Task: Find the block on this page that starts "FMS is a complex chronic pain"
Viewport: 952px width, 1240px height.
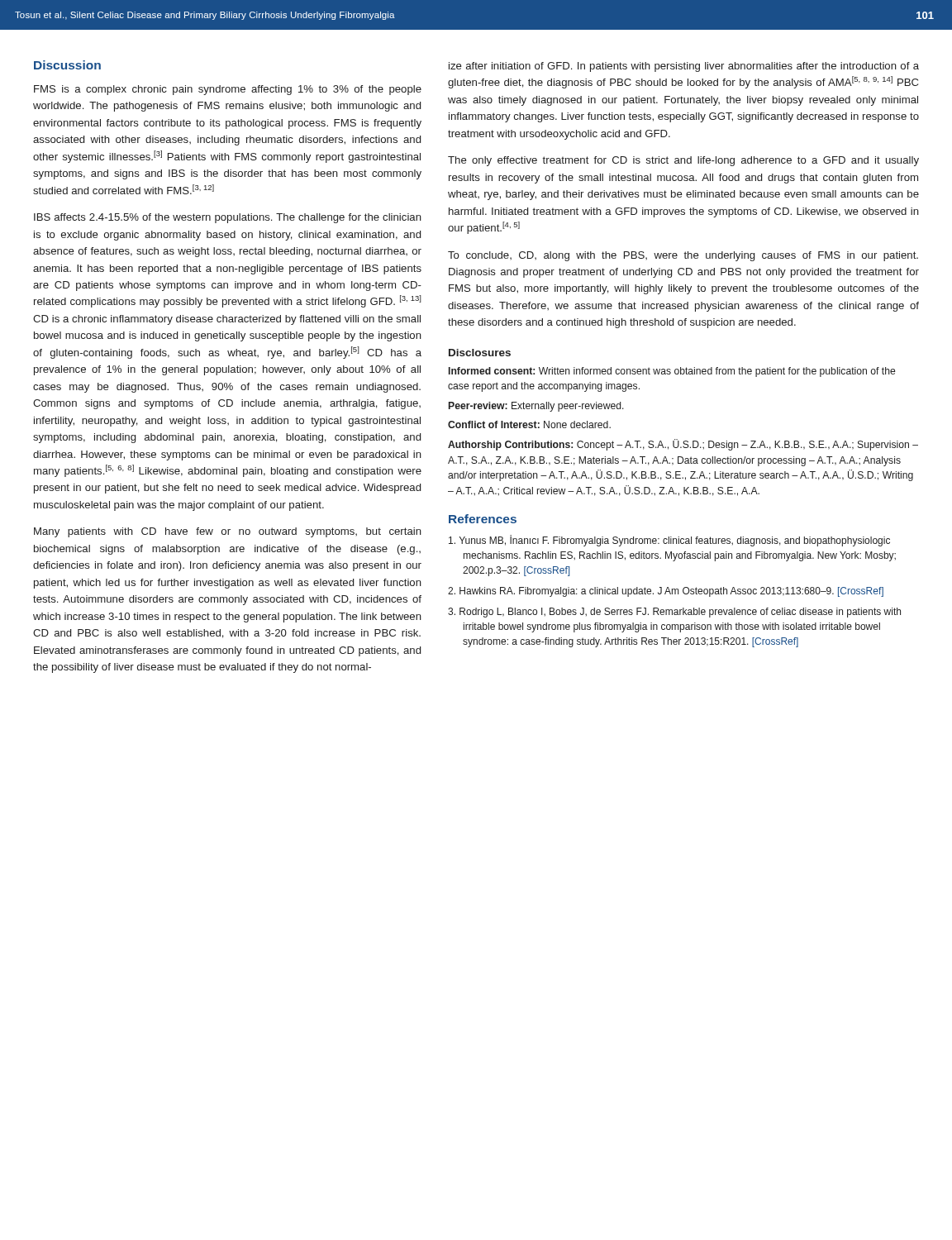Action: [227, 140]
